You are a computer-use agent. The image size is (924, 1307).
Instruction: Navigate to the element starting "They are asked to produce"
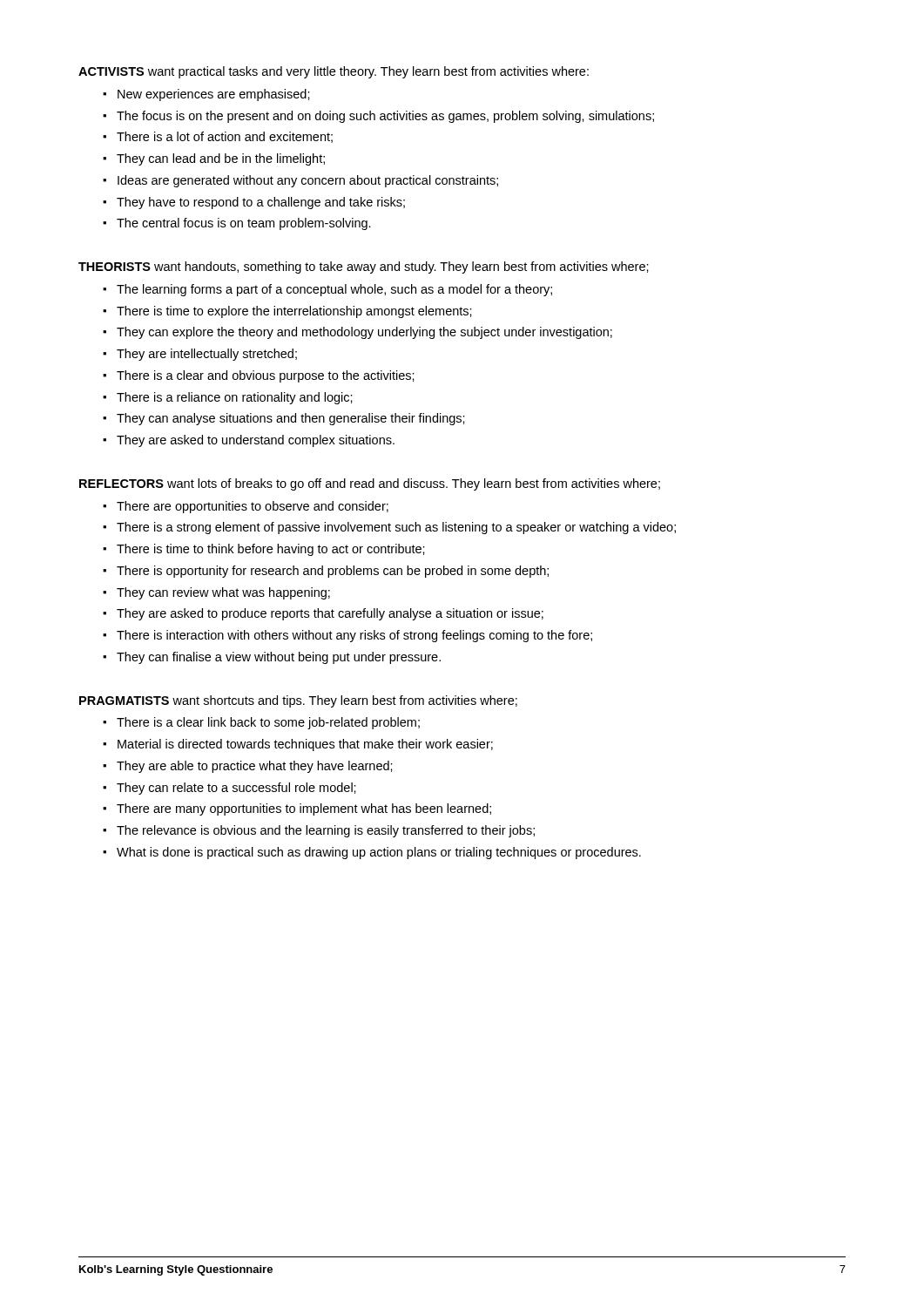(x=330, y=614)
